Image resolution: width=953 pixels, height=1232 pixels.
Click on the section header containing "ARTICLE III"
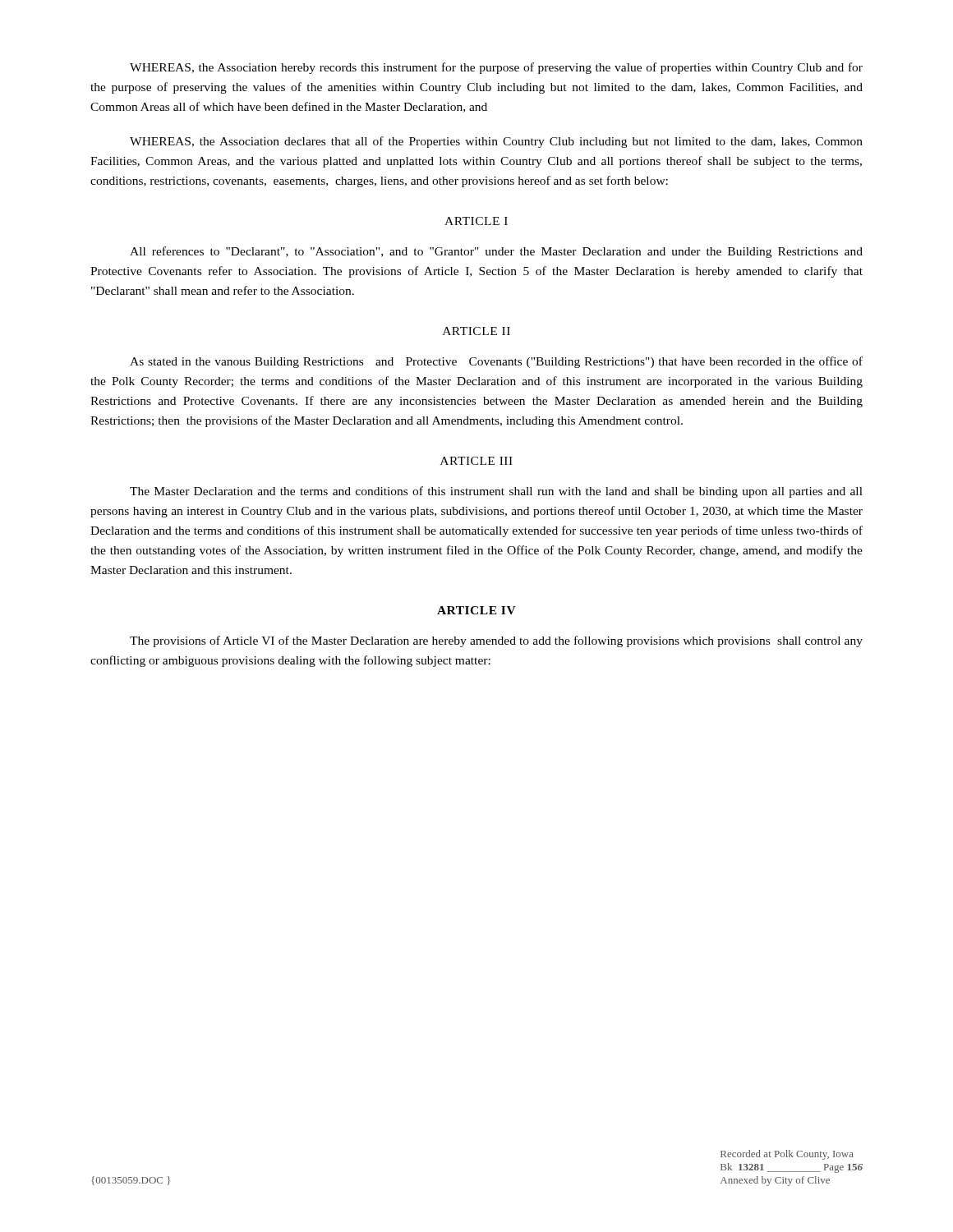coord(476,461)
